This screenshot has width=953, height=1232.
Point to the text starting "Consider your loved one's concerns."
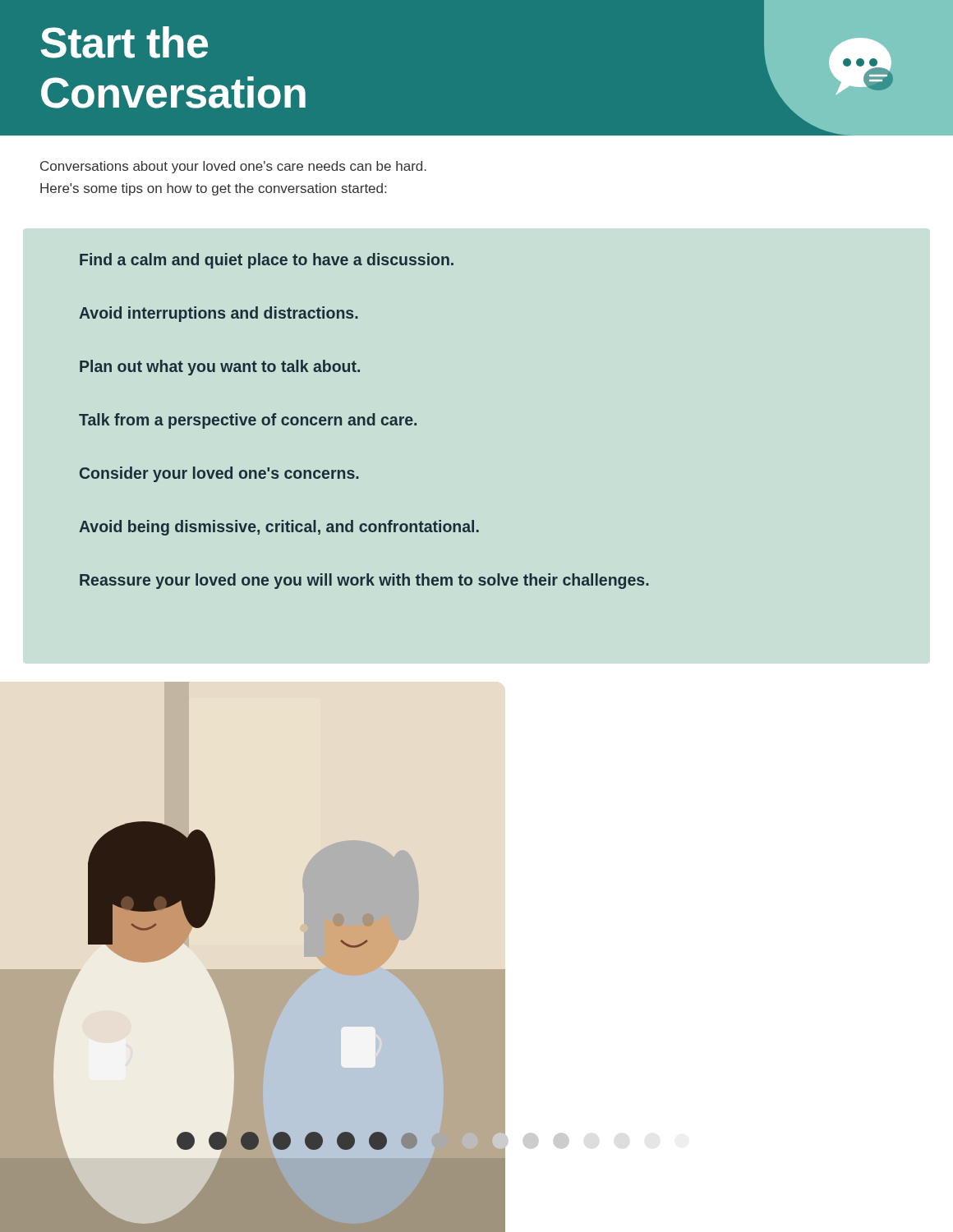219,473
